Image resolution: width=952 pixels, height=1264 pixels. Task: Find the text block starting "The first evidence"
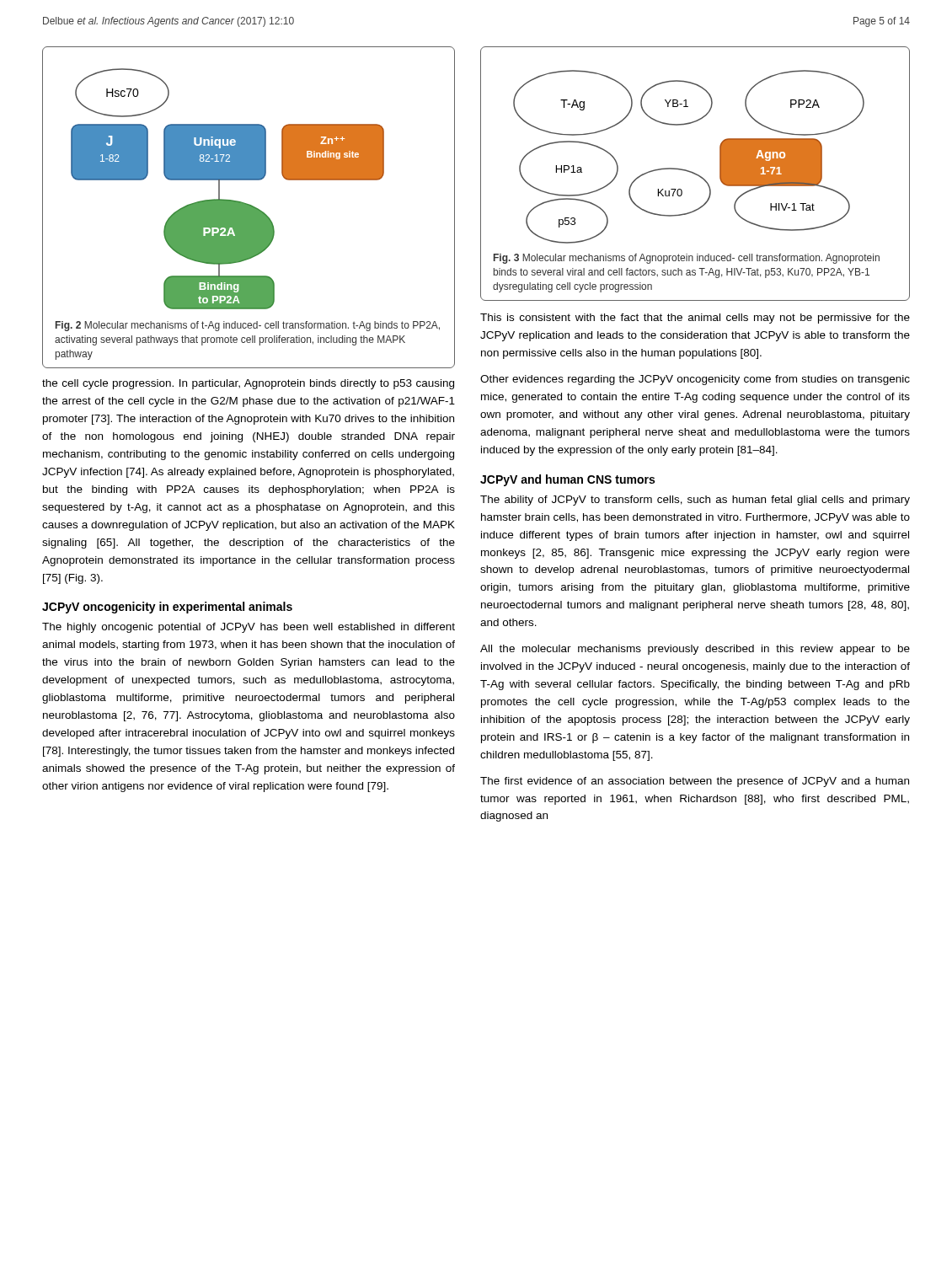pyautogui.click(x=695, y=798)
